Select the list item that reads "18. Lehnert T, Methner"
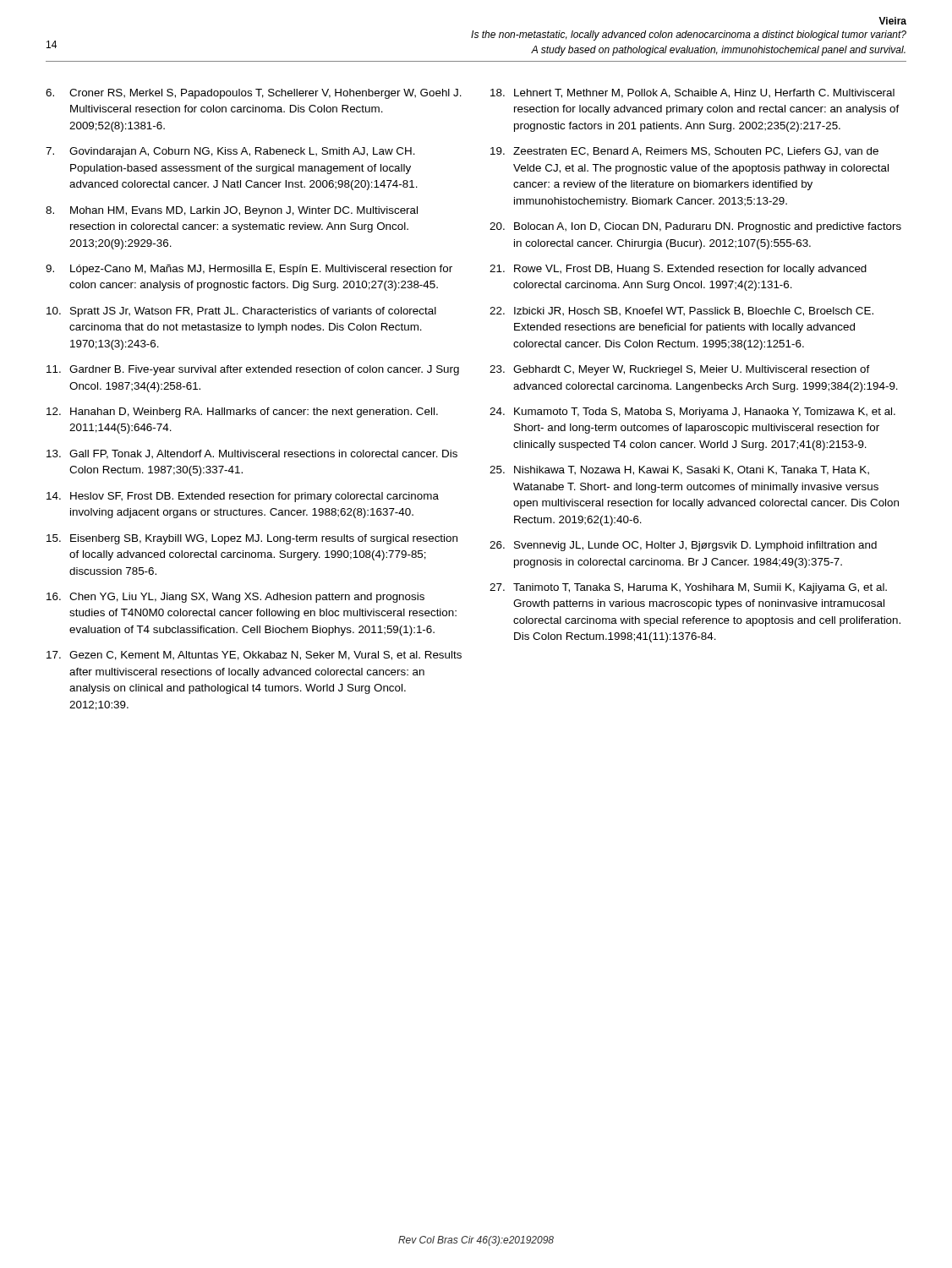The height and width of the screenshot is (1268, 952). [x=698, y=109]
